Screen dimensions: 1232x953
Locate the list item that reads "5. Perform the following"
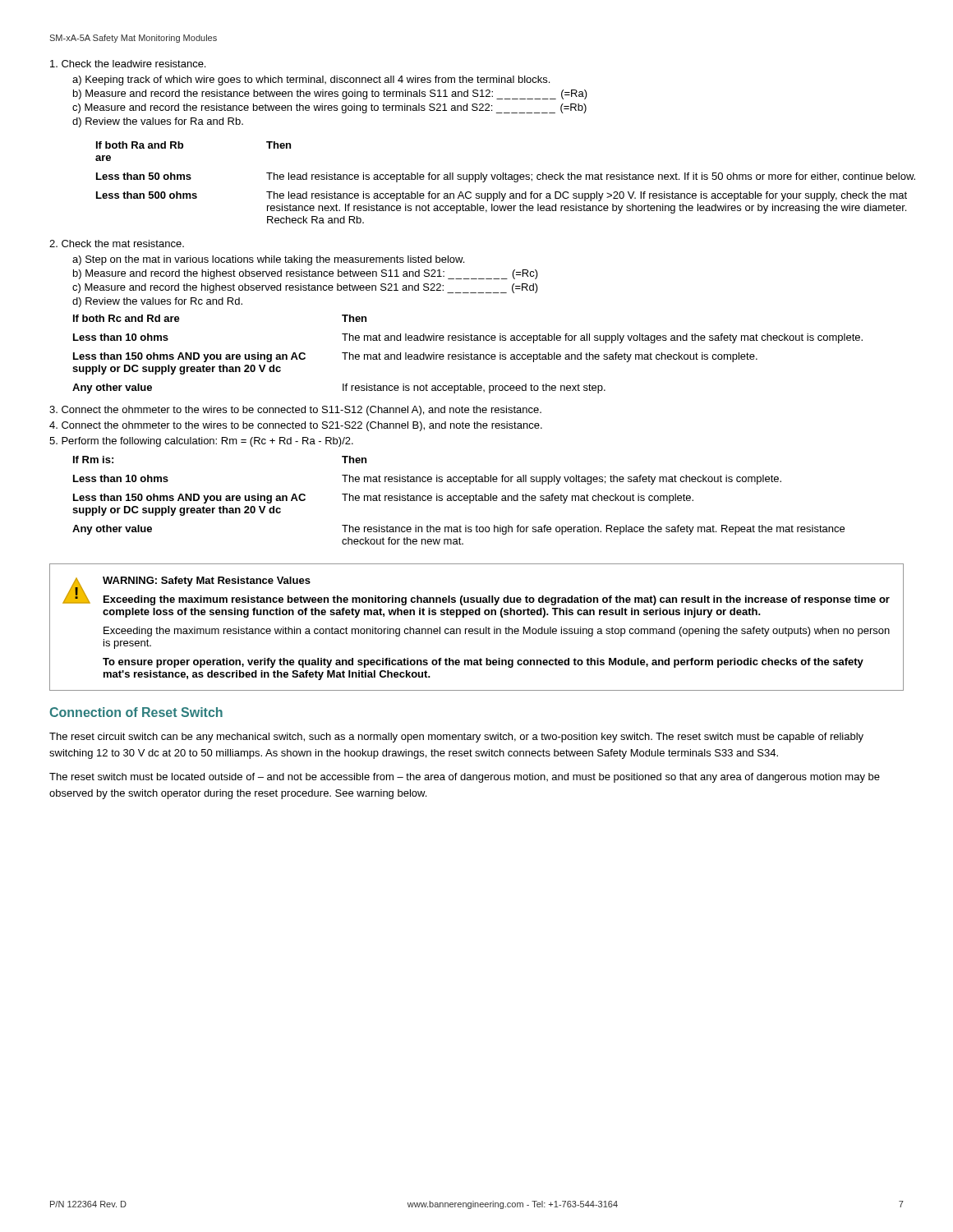tap(202, 441)
